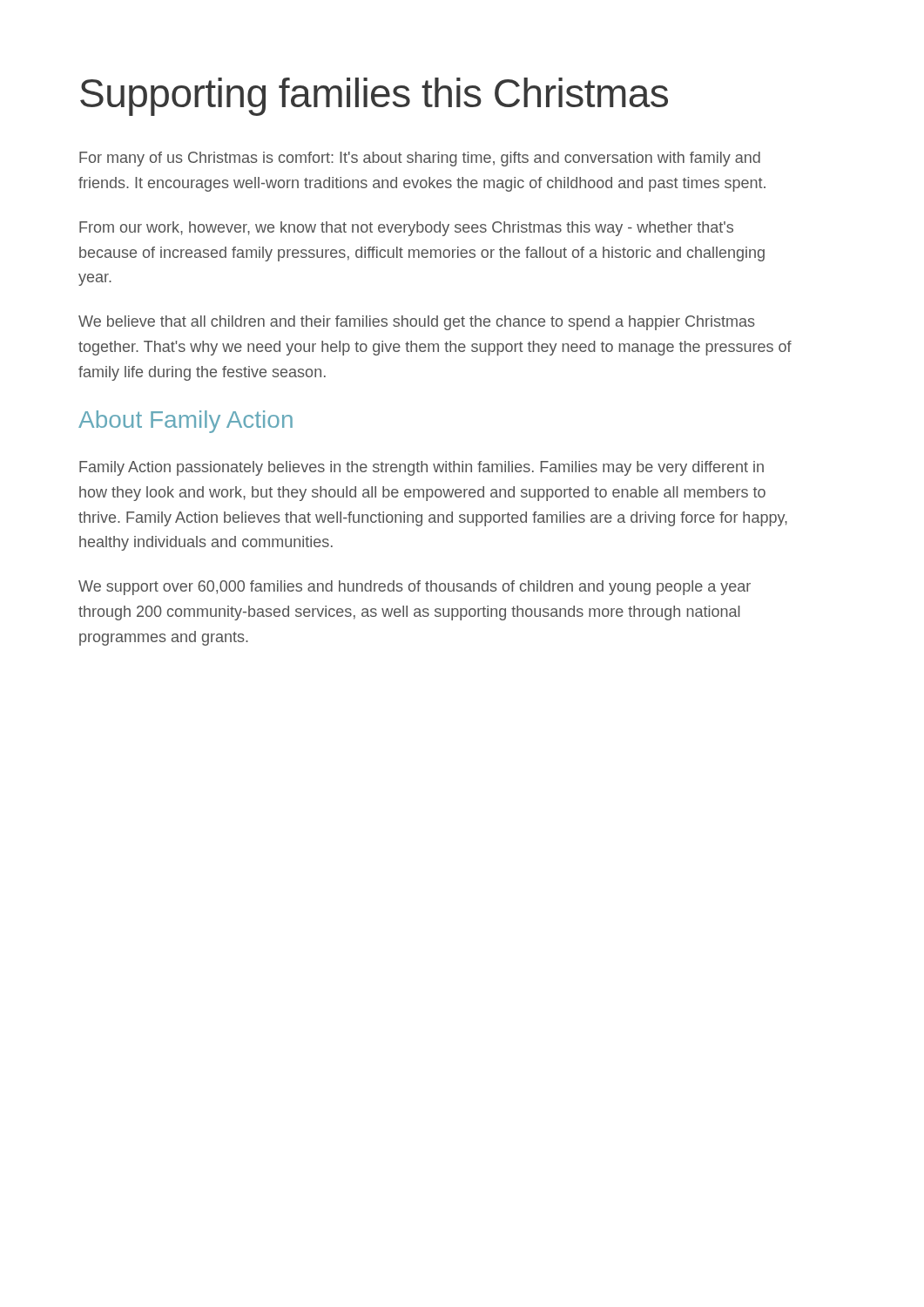Find the title with the text "Supporting families this Christmas"

click(374, 93)
